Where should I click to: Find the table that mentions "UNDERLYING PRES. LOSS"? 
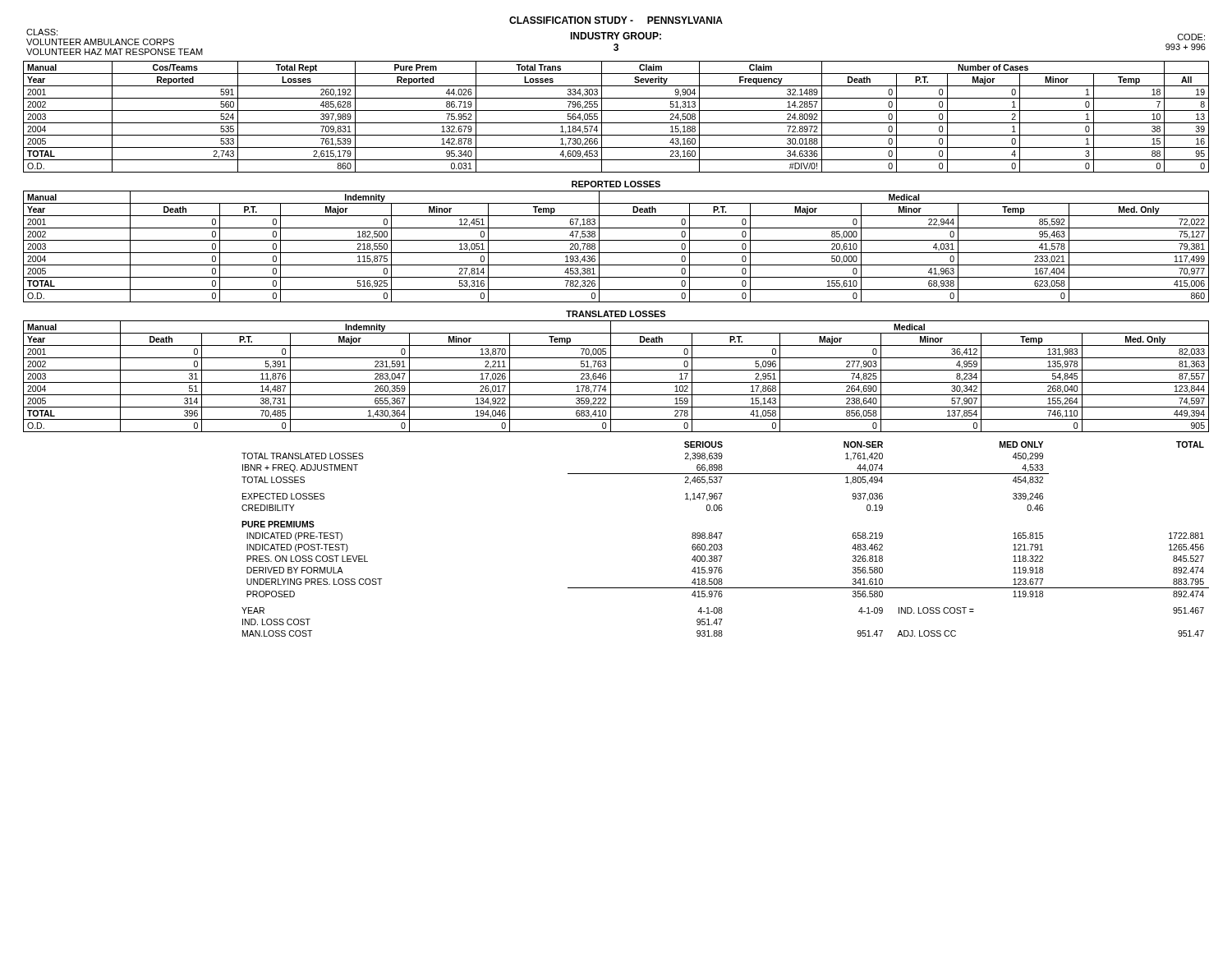click(x=723, y=539)
